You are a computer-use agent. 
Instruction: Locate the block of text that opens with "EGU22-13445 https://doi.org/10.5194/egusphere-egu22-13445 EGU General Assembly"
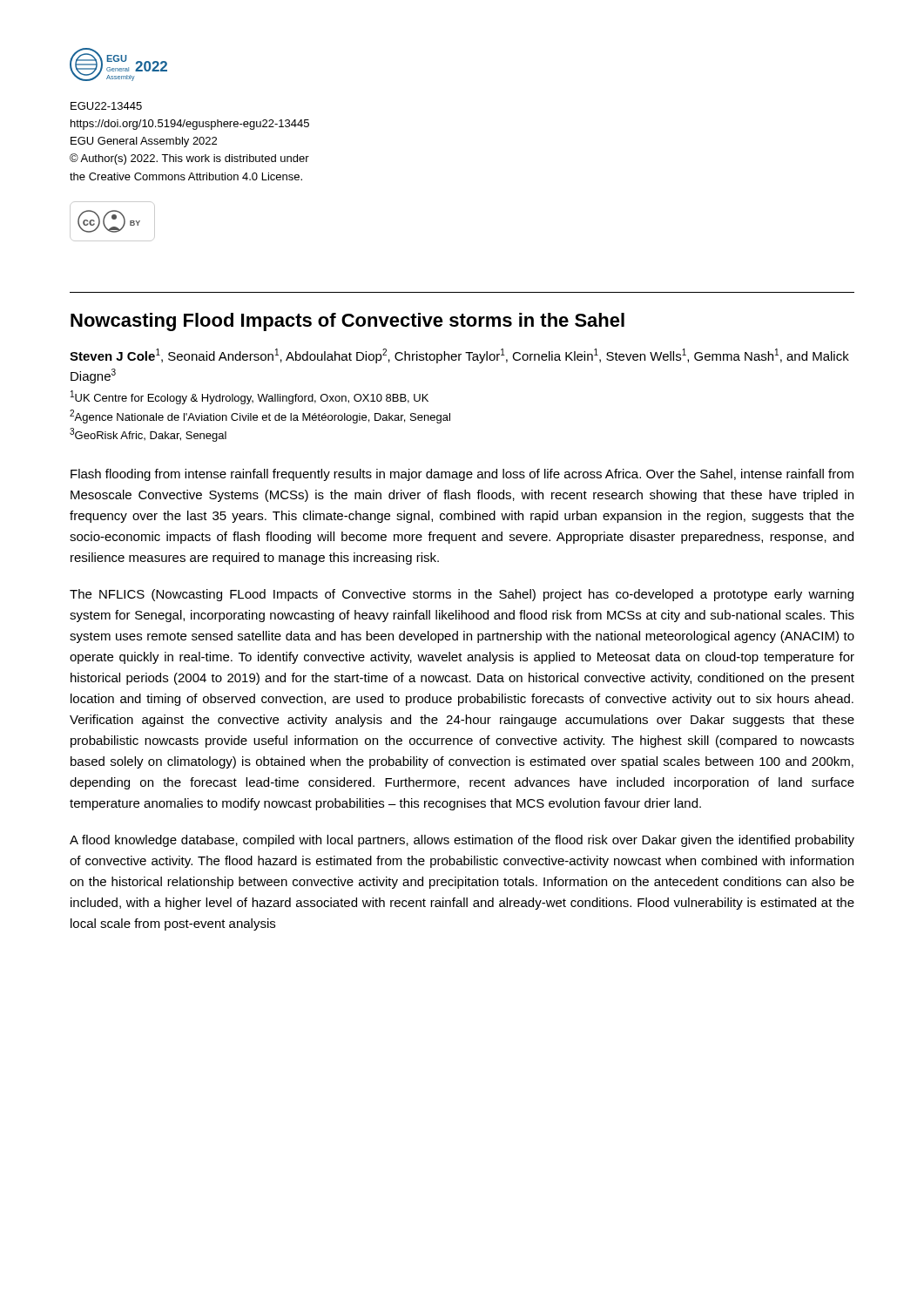click(190, 141)
